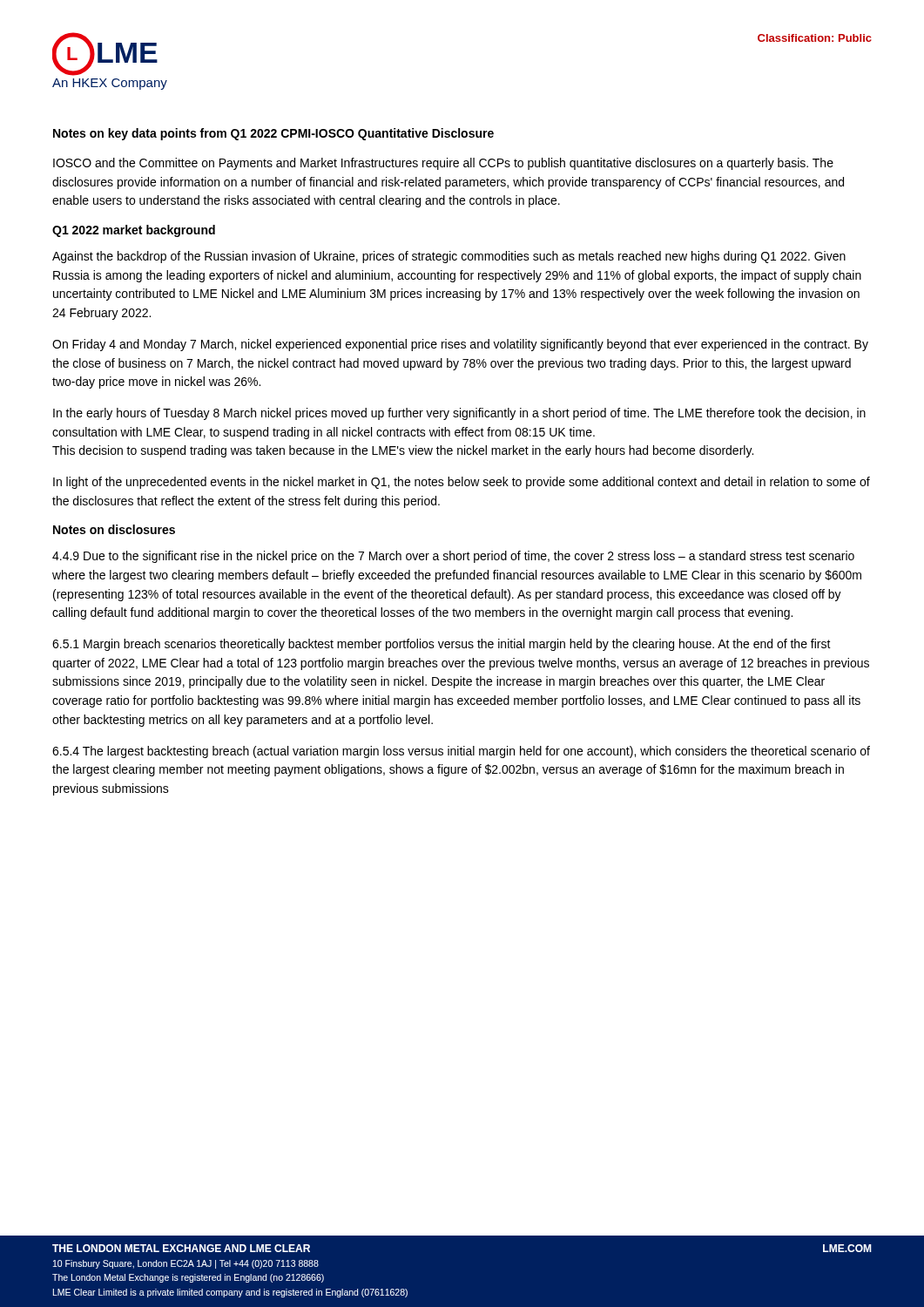
Task: Locate the element starting "IOSCO and the"
Action: click(x=449, y=182)
